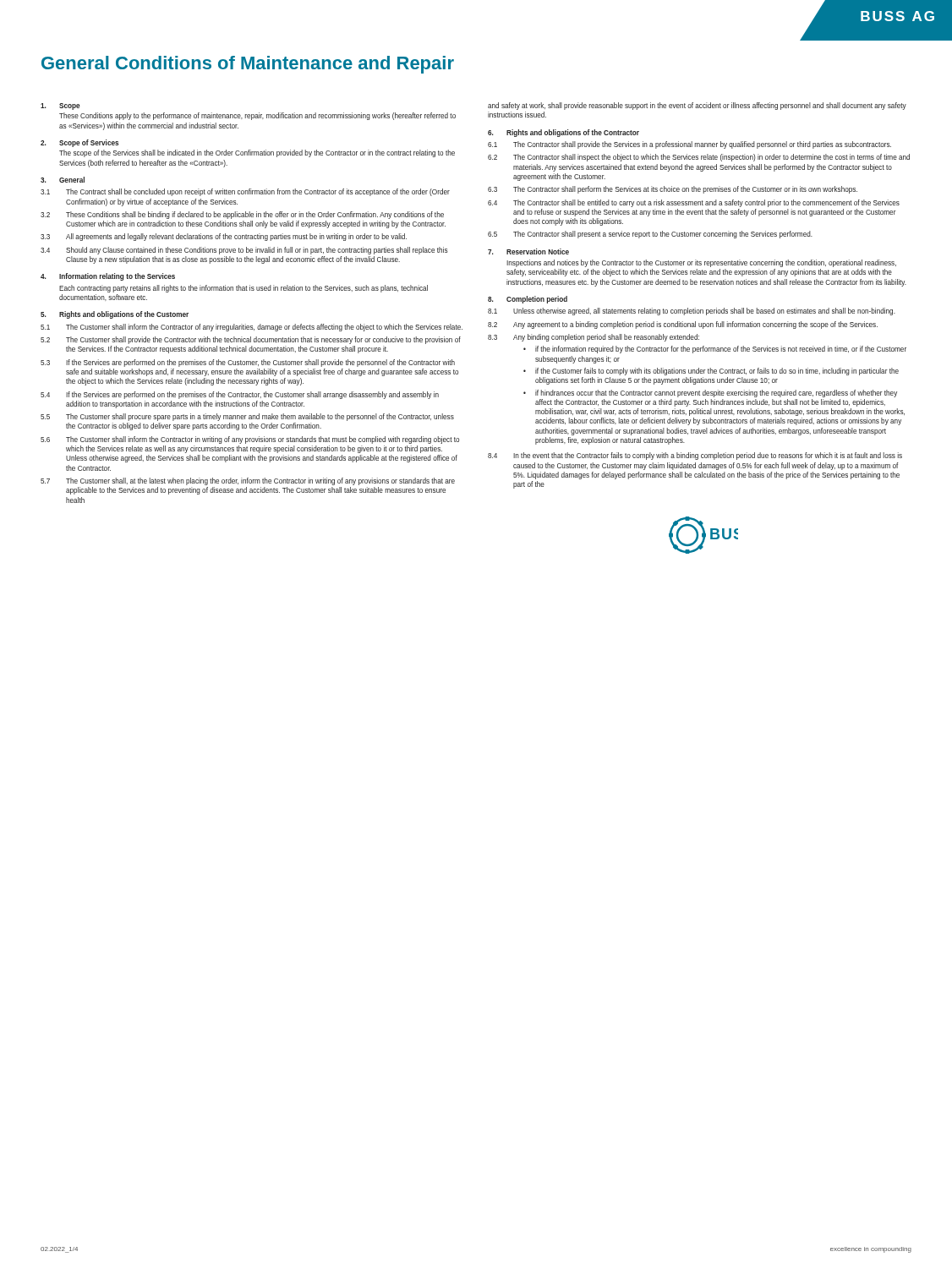Navigate to the element starting "8.4 In the event that the Contractor fails"
Screen dimensions: 1268x952
tap(700, 471)
